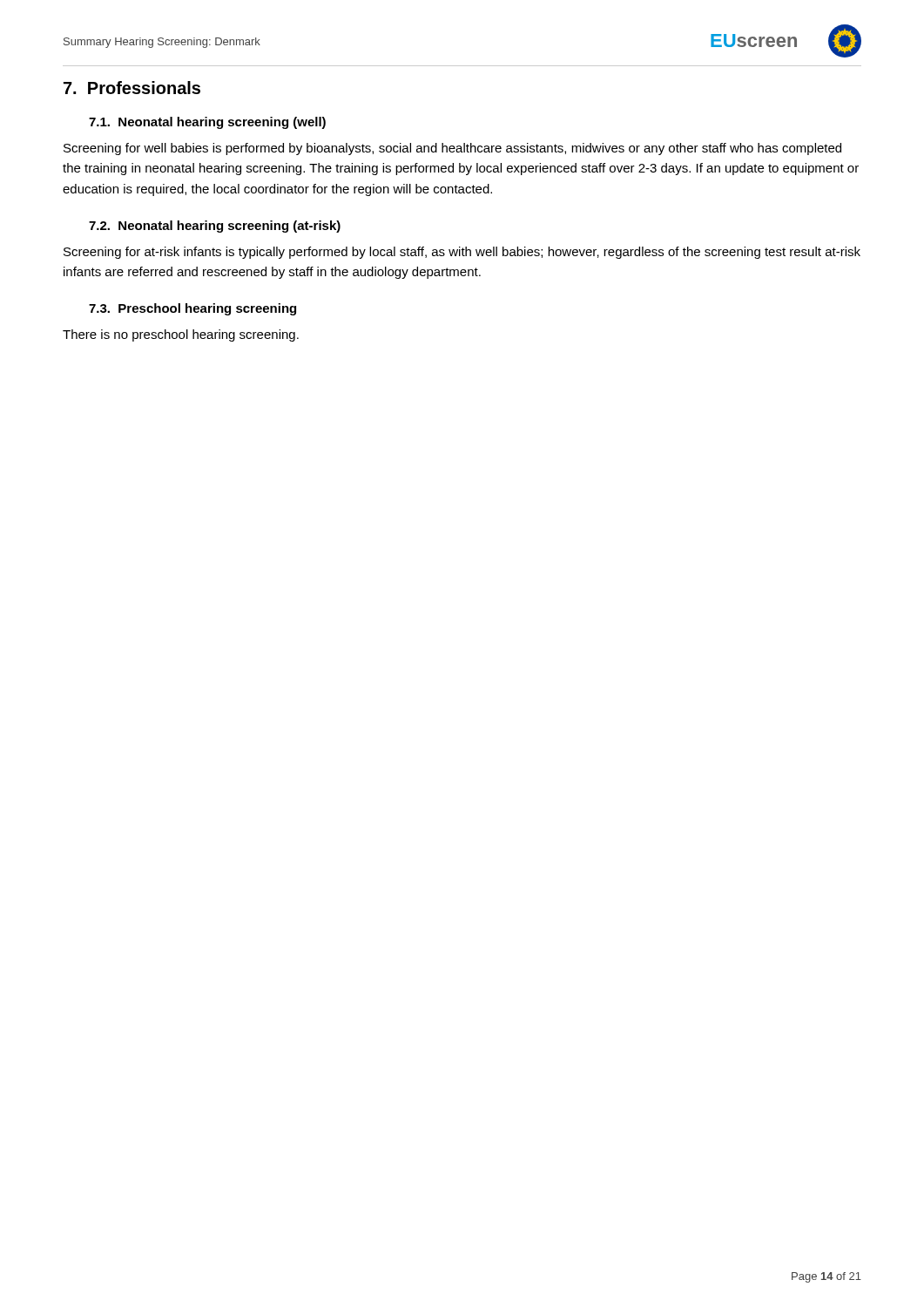Locate the title that reads "7. Professionals"
The image size is (924, 1307).
point(132,88)
